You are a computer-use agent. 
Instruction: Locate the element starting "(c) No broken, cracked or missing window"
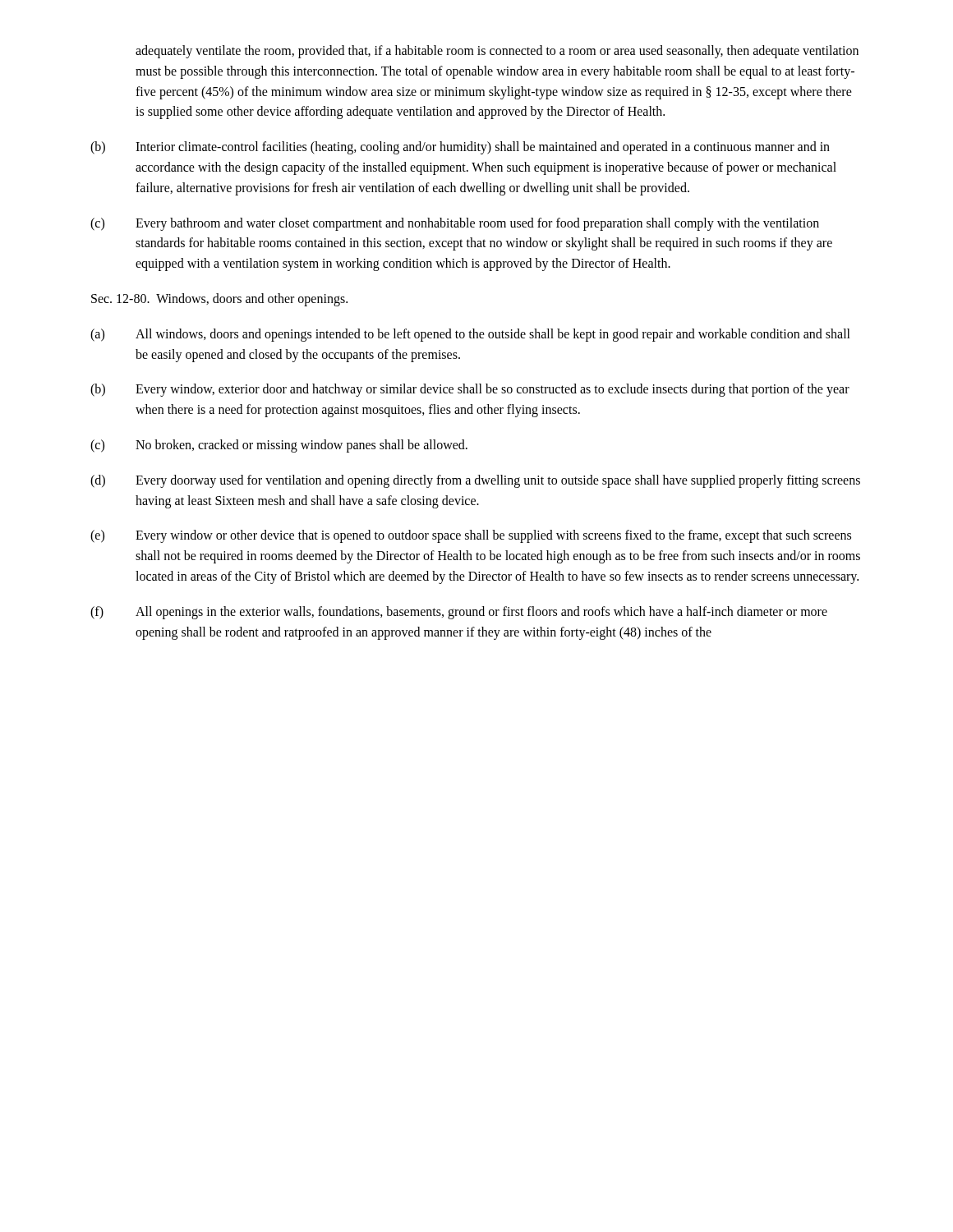coord(476,445)
